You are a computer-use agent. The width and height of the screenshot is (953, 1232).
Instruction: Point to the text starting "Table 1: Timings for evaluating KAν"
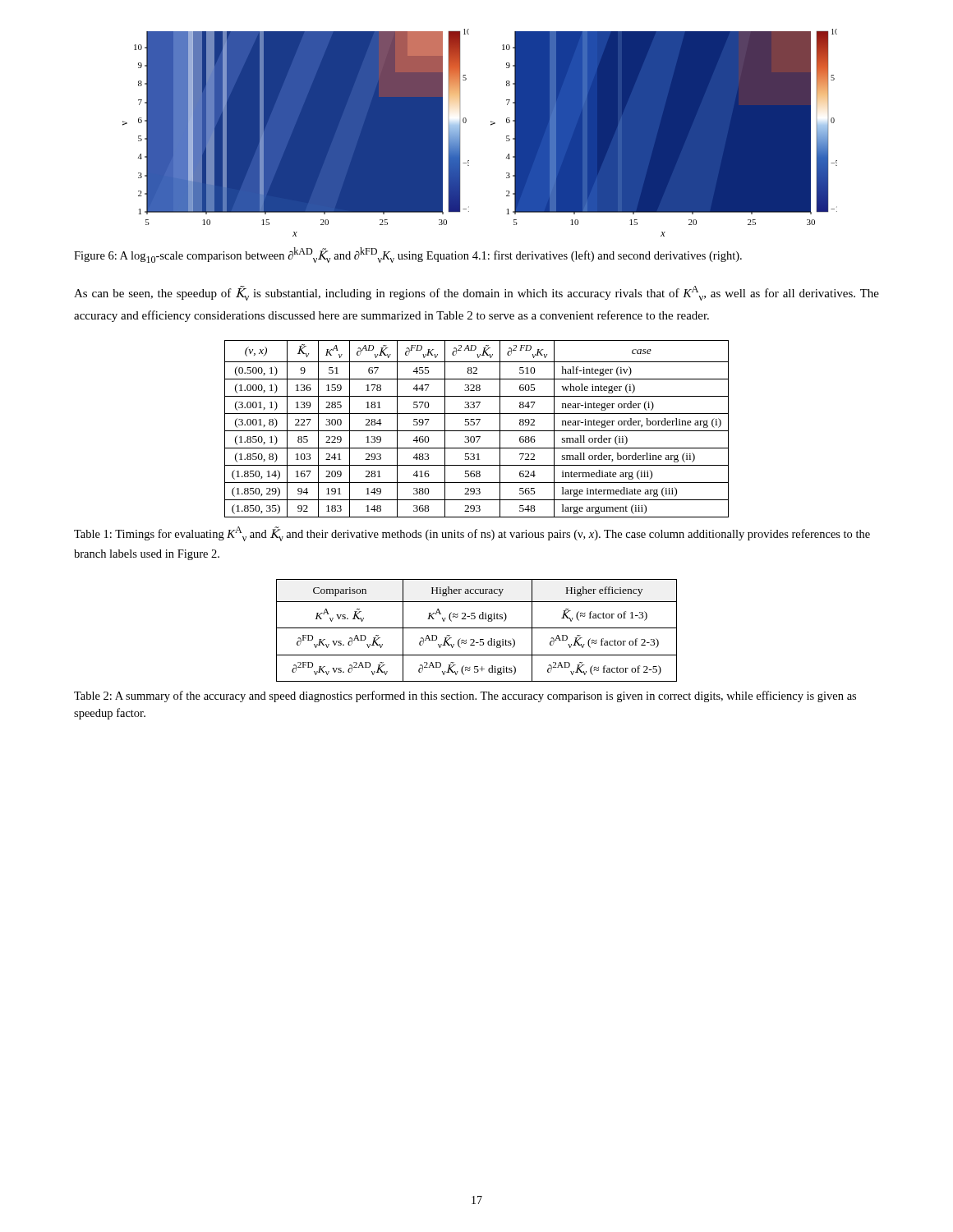coord(472,542)
